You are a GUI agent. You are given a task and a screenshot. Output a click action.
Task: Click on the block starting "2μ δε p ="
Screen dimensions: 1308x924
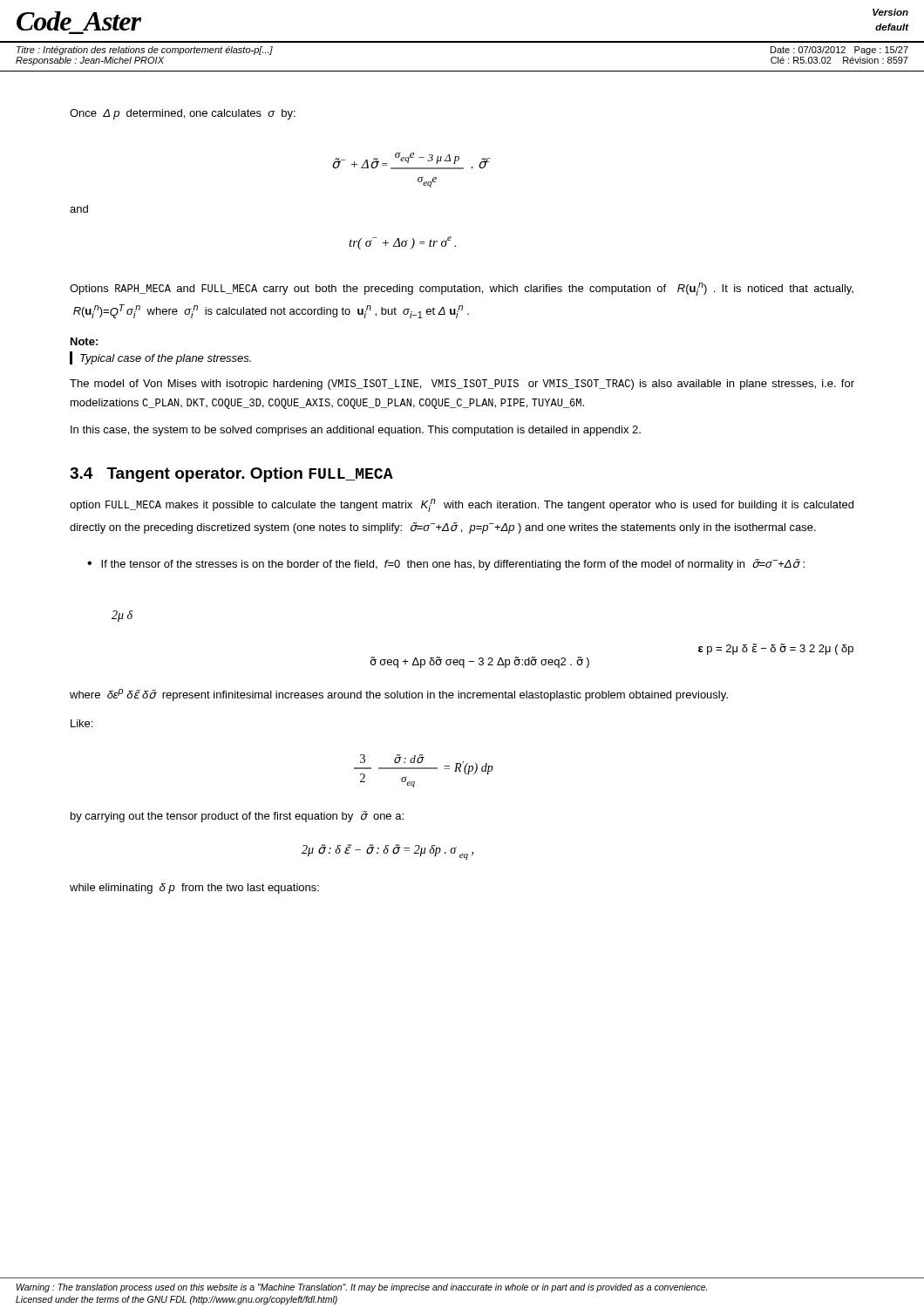tap(122, 616)
